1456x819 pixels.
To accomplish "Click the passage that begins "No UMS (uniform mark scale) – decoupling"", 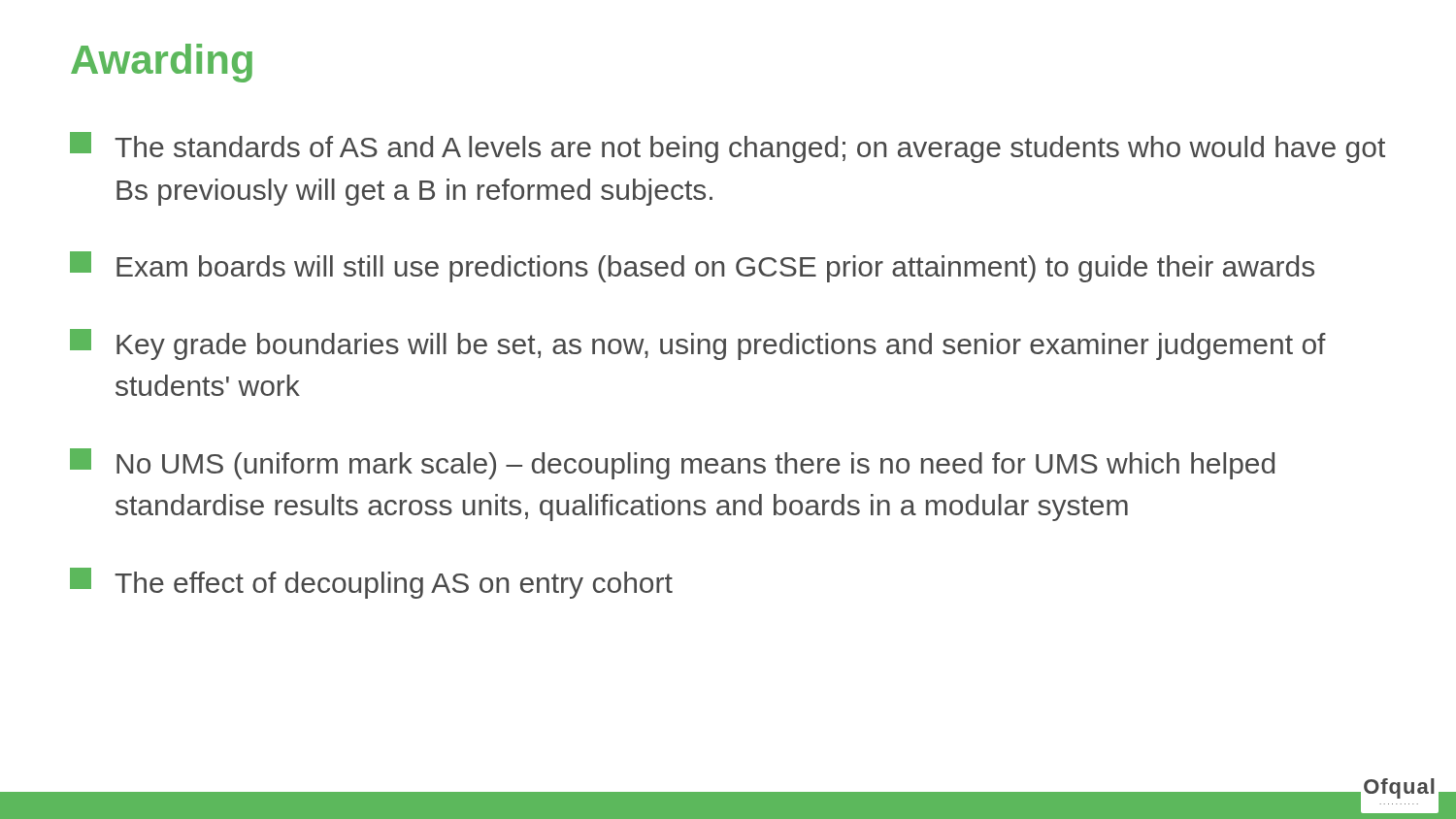I will tap(730, 484).
